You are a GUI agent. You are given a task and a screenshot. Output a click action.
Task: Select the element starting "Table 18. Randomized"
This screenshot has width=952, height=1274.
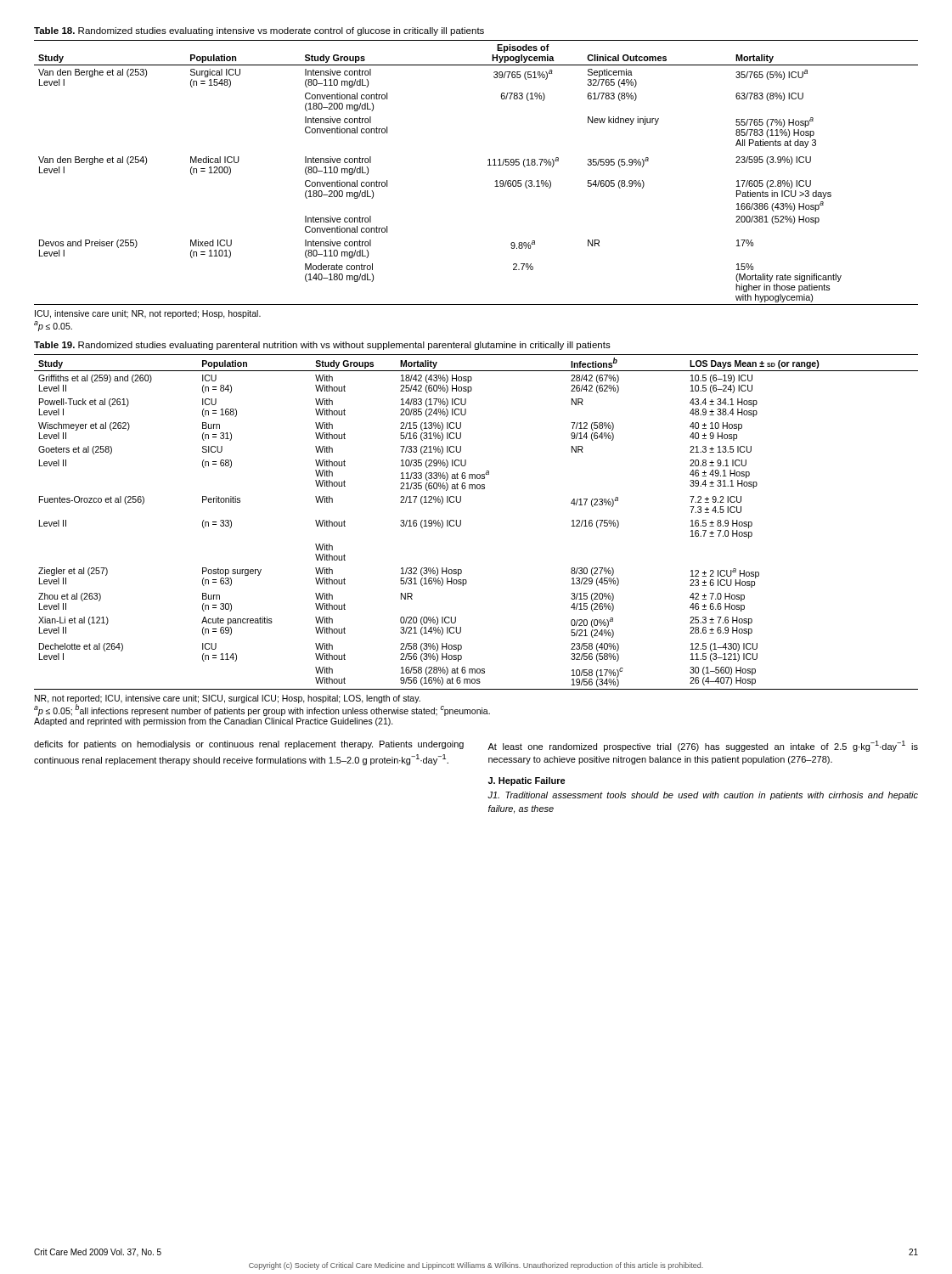259,31
